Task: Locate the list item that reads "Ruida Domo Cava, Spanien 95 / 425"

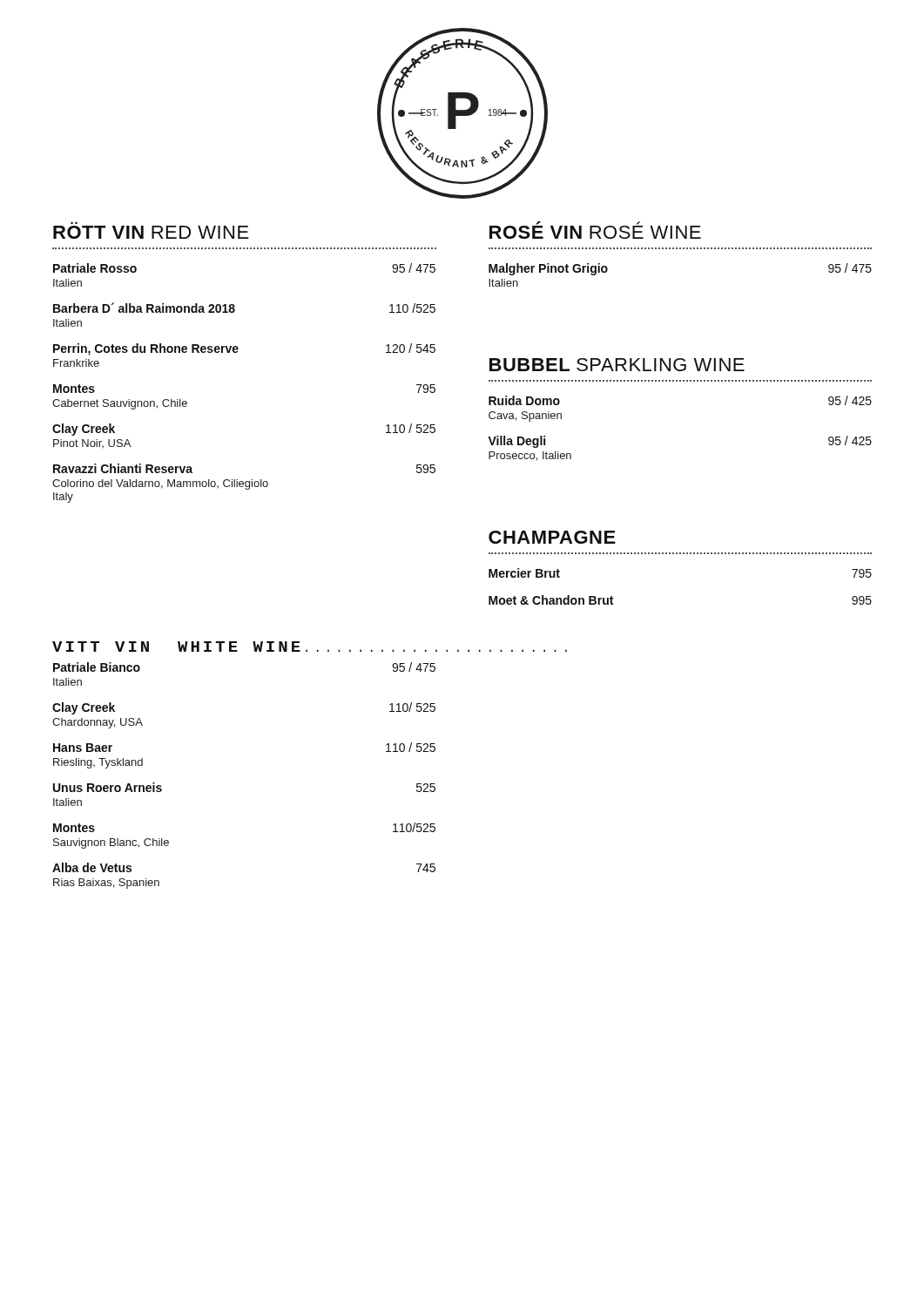Action: coord(519,400)
